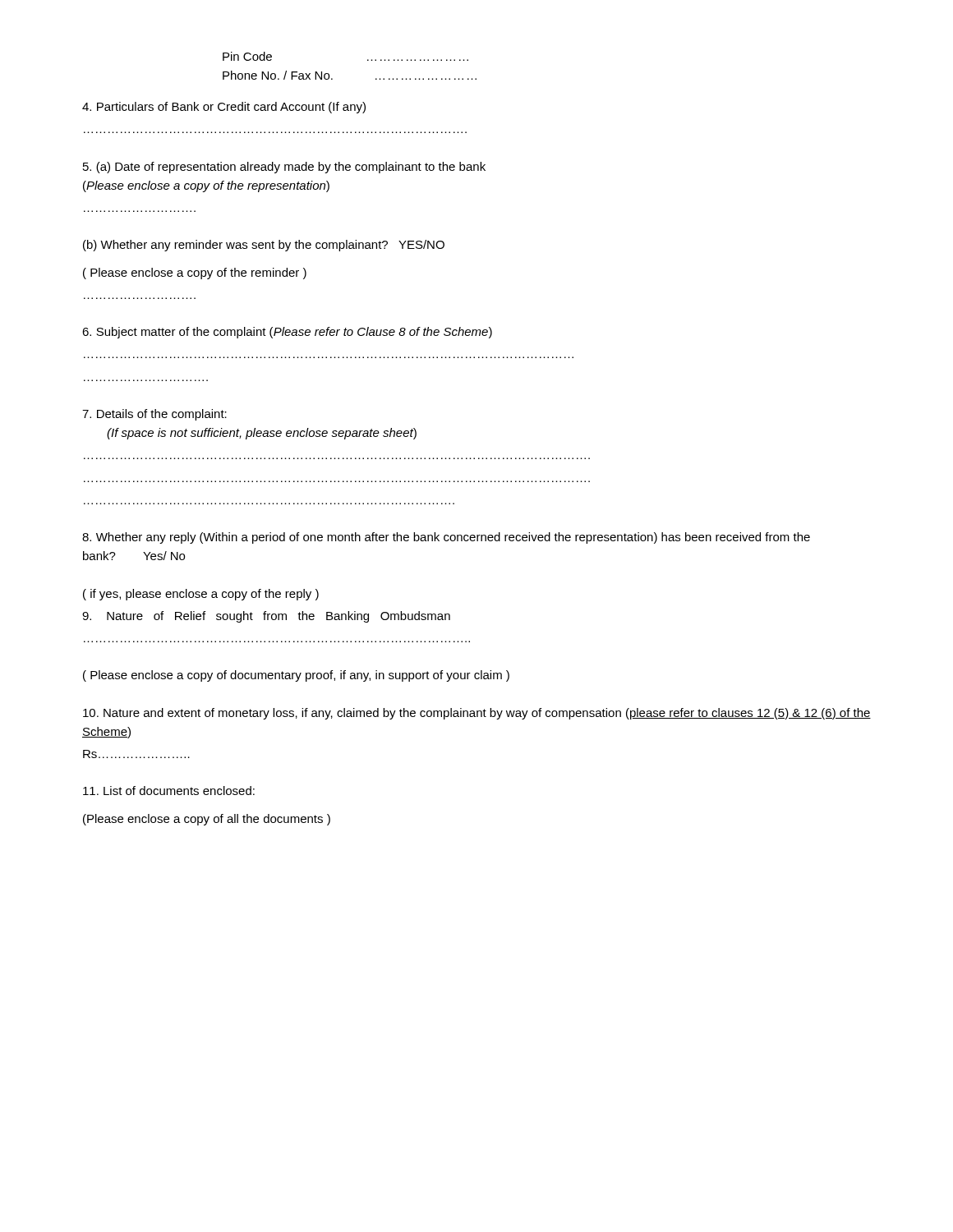Viewport: 953px width, 1232px height.
Task: Locate the block of text that opens with "8. Whether any reply (Within"
Action: pyautogui.click(x=476, y=546)
